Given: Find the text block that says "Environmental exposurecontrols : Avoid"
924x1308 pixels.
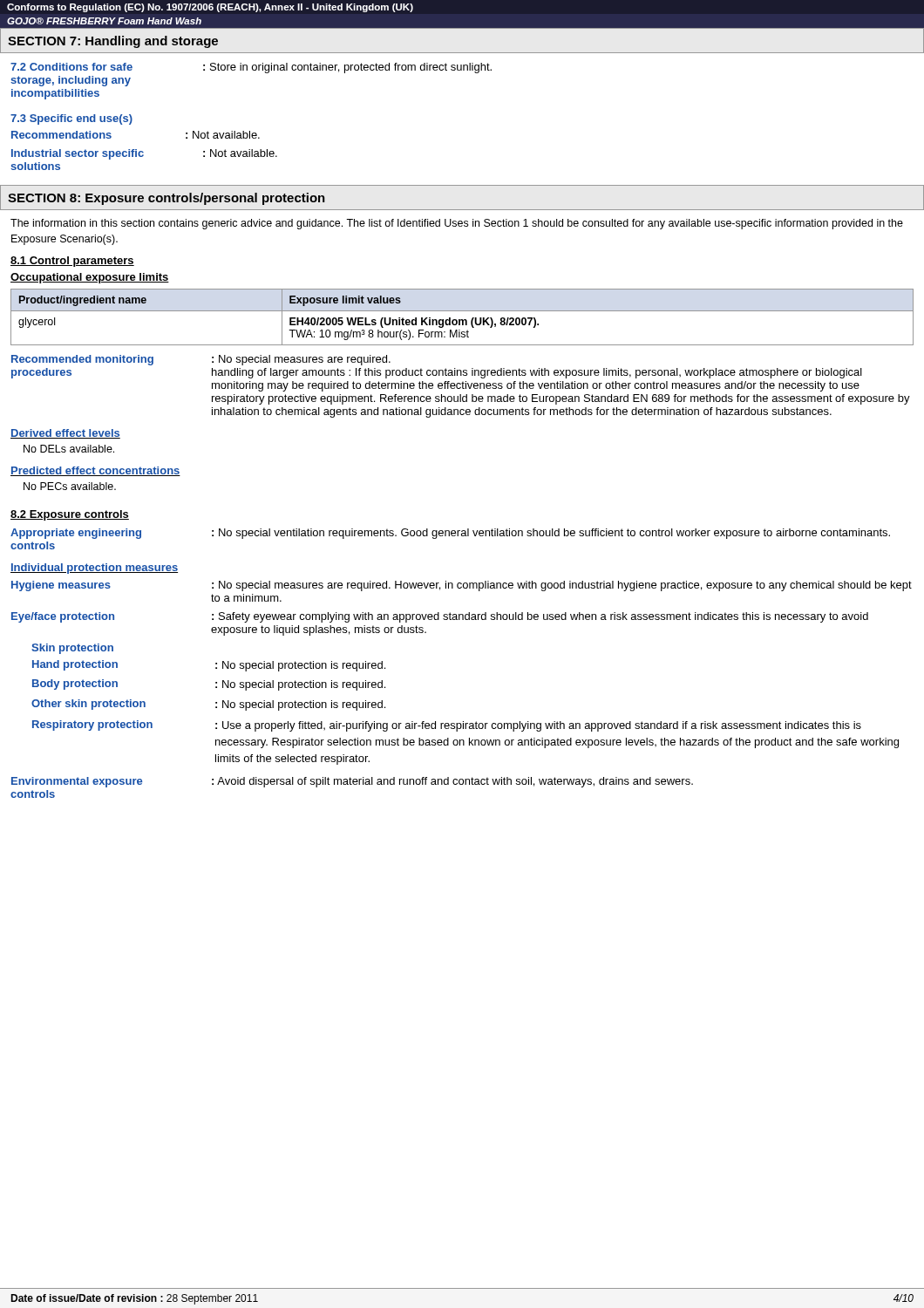Looking at the screenshot, I should coord(462,787).
